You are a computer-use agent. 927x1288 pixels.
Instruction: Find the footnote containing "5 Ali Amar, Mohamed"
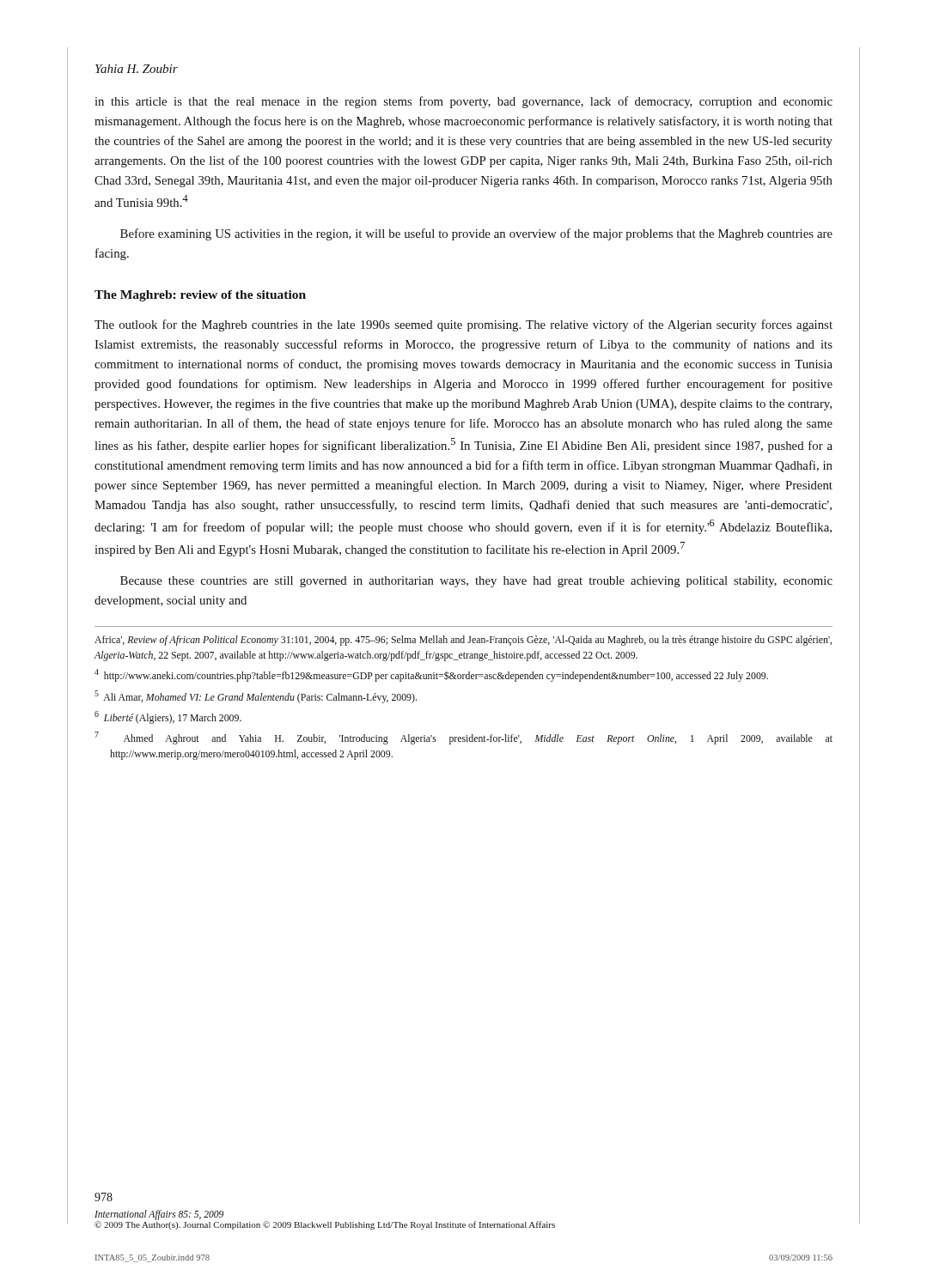[x=256, y=696]
